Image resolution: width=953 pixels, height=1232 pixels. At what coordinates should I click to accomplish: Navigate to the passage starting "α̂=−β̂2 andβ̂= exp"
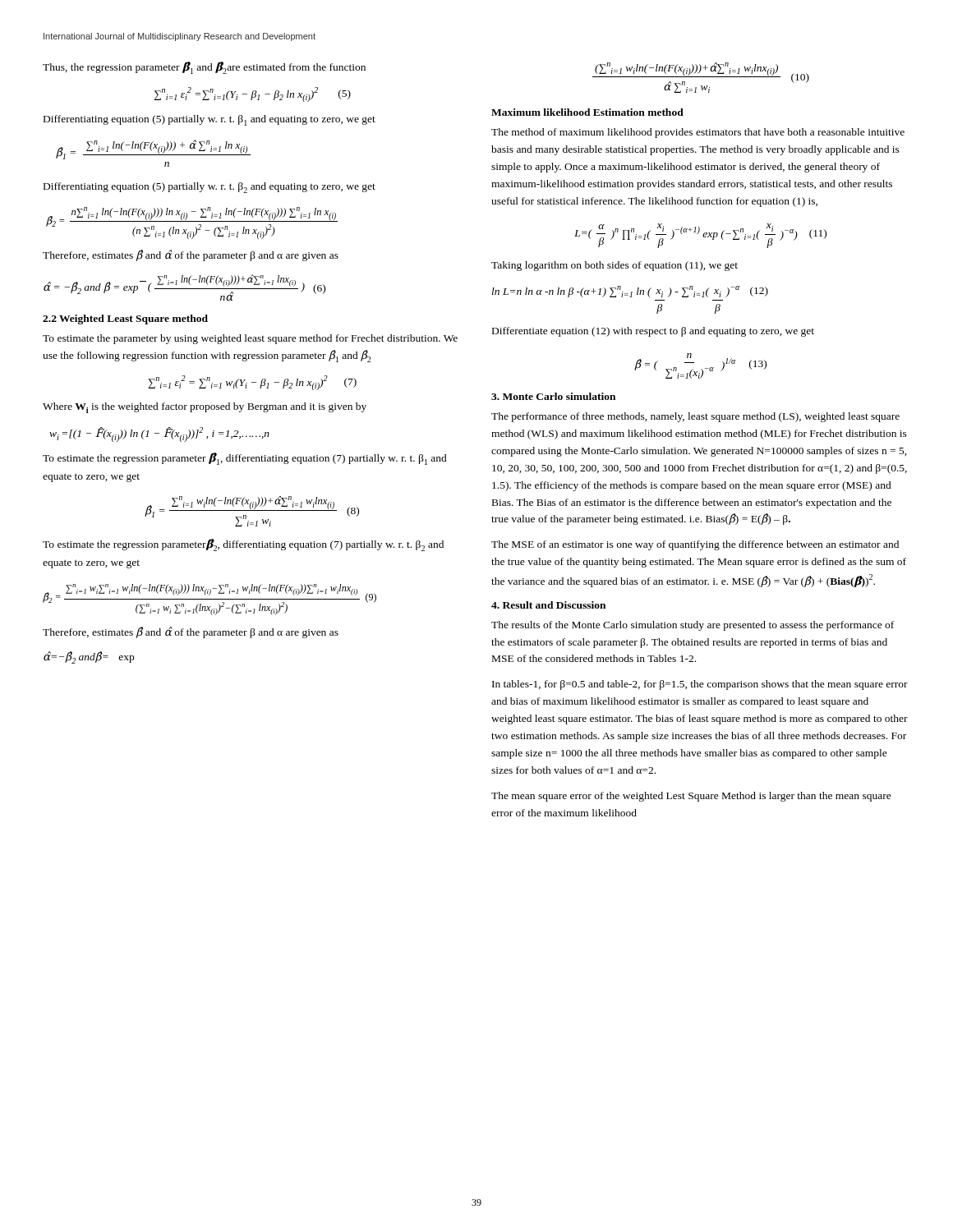point(89,657)
